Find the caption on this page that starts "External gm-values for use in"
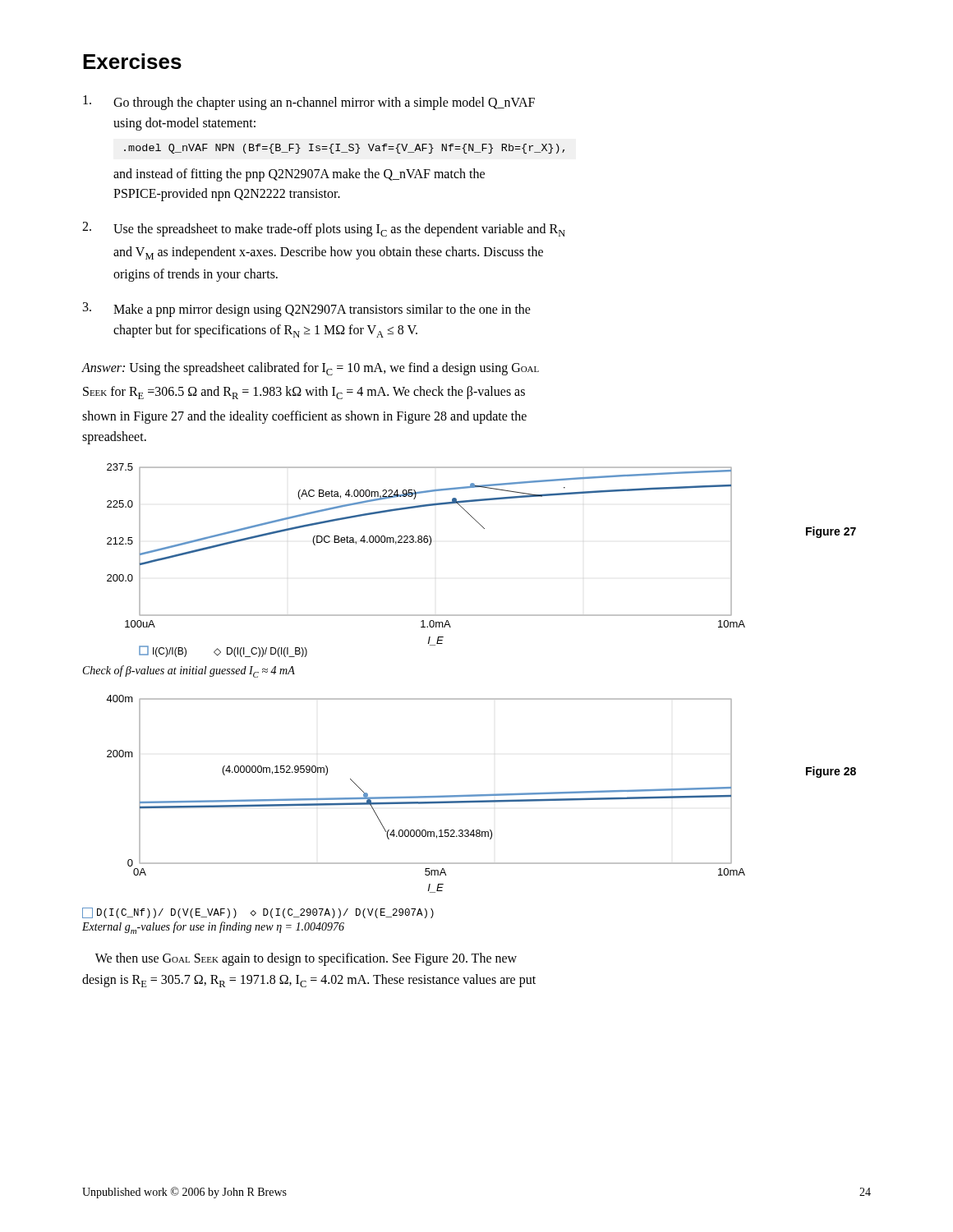 (x=213, y=928)
